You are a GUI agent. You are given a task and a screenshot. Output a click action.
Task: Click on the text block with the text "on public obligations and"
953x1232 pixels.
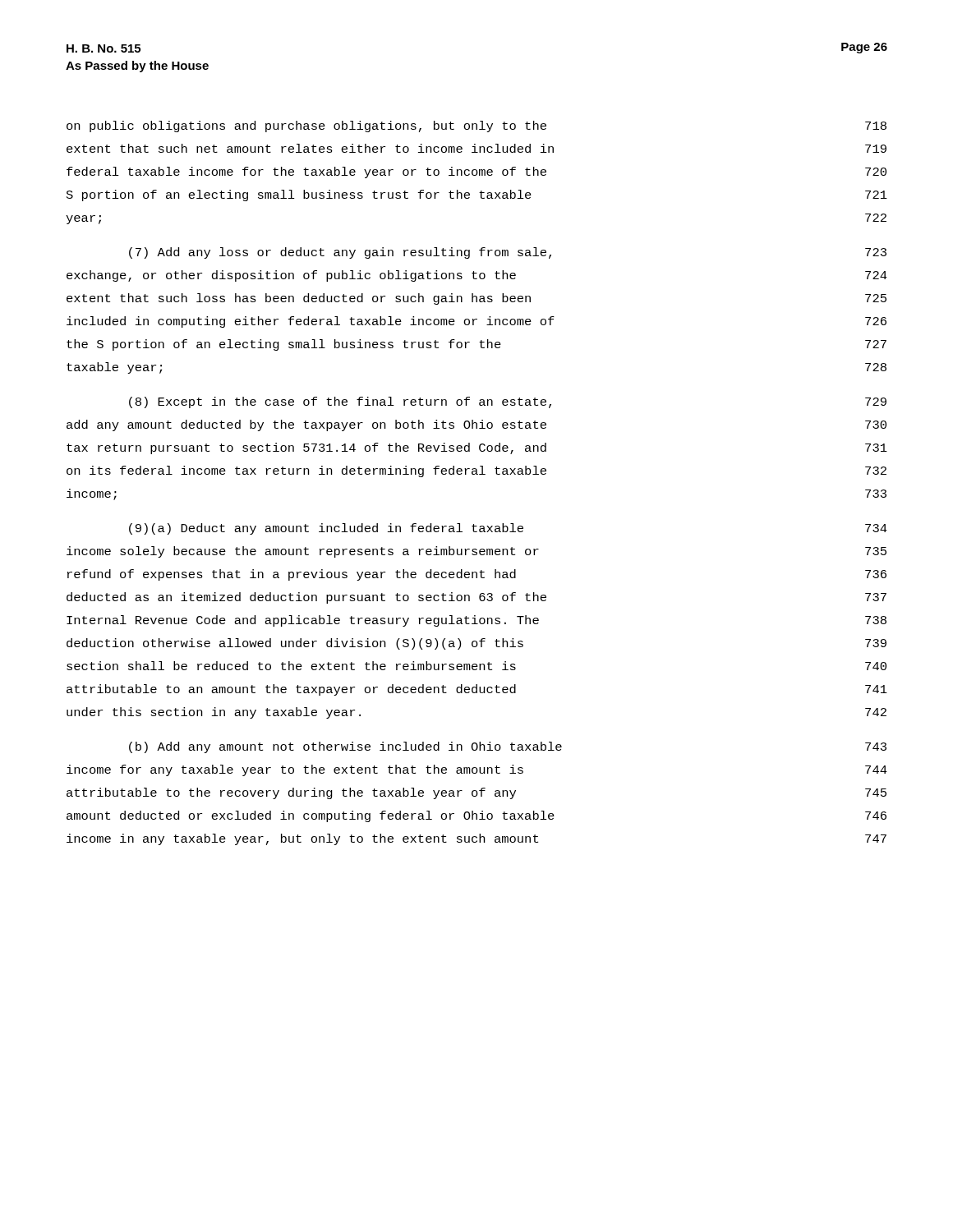click(x=476, y=173)
